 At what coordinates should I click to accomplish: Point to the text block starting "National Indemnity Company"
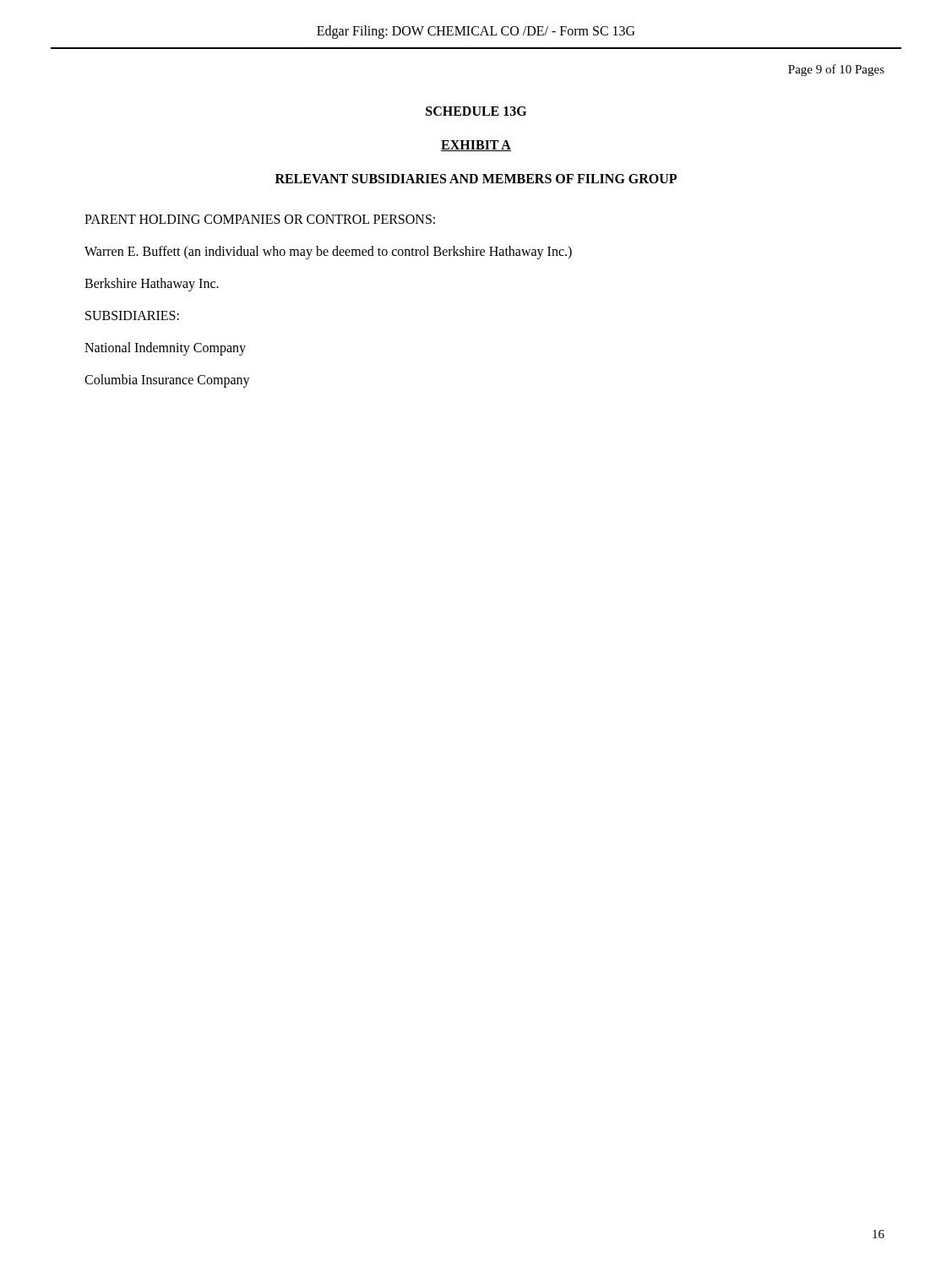click(165, 348)
